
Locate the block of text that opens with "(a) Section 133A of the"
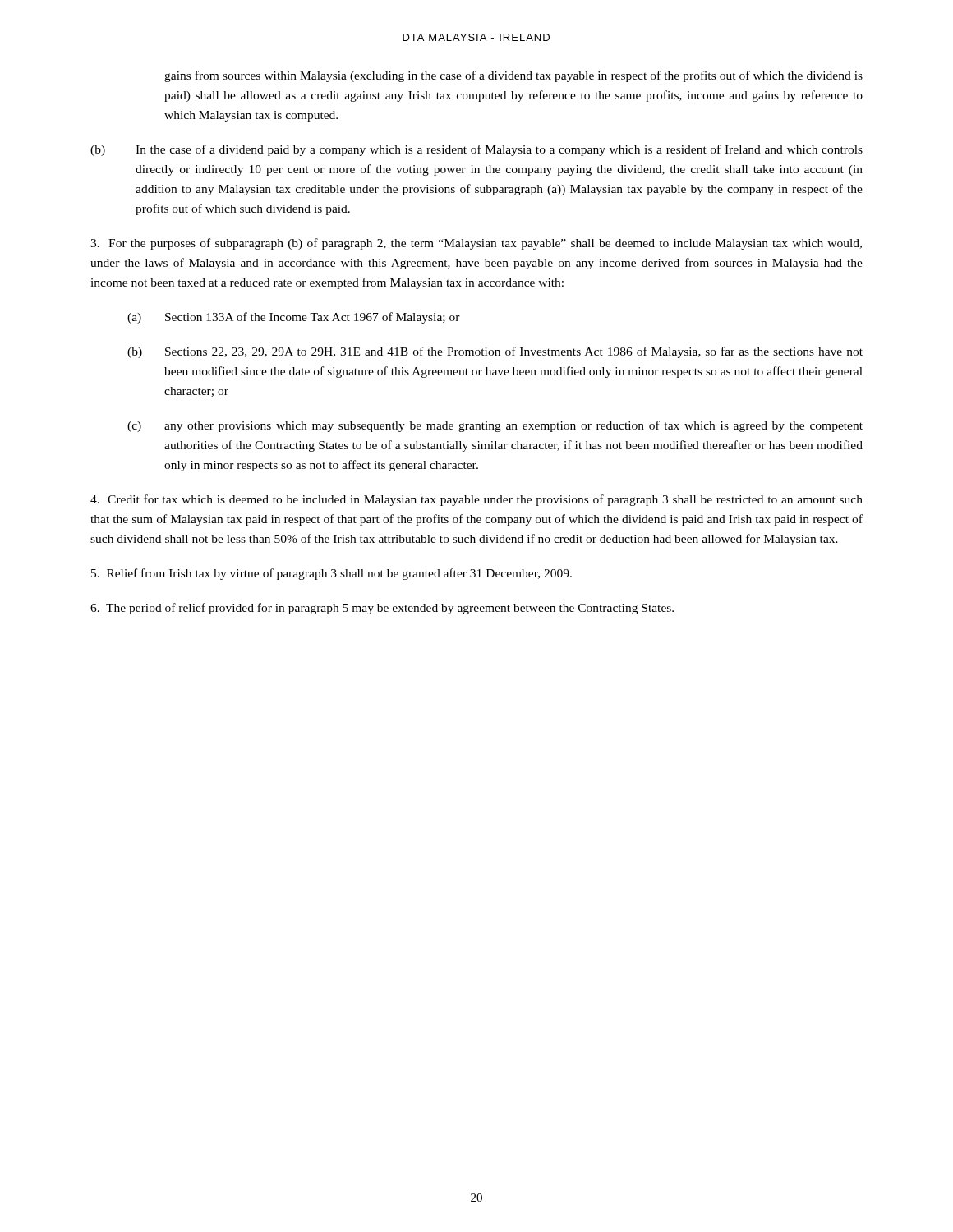point(293,317)
